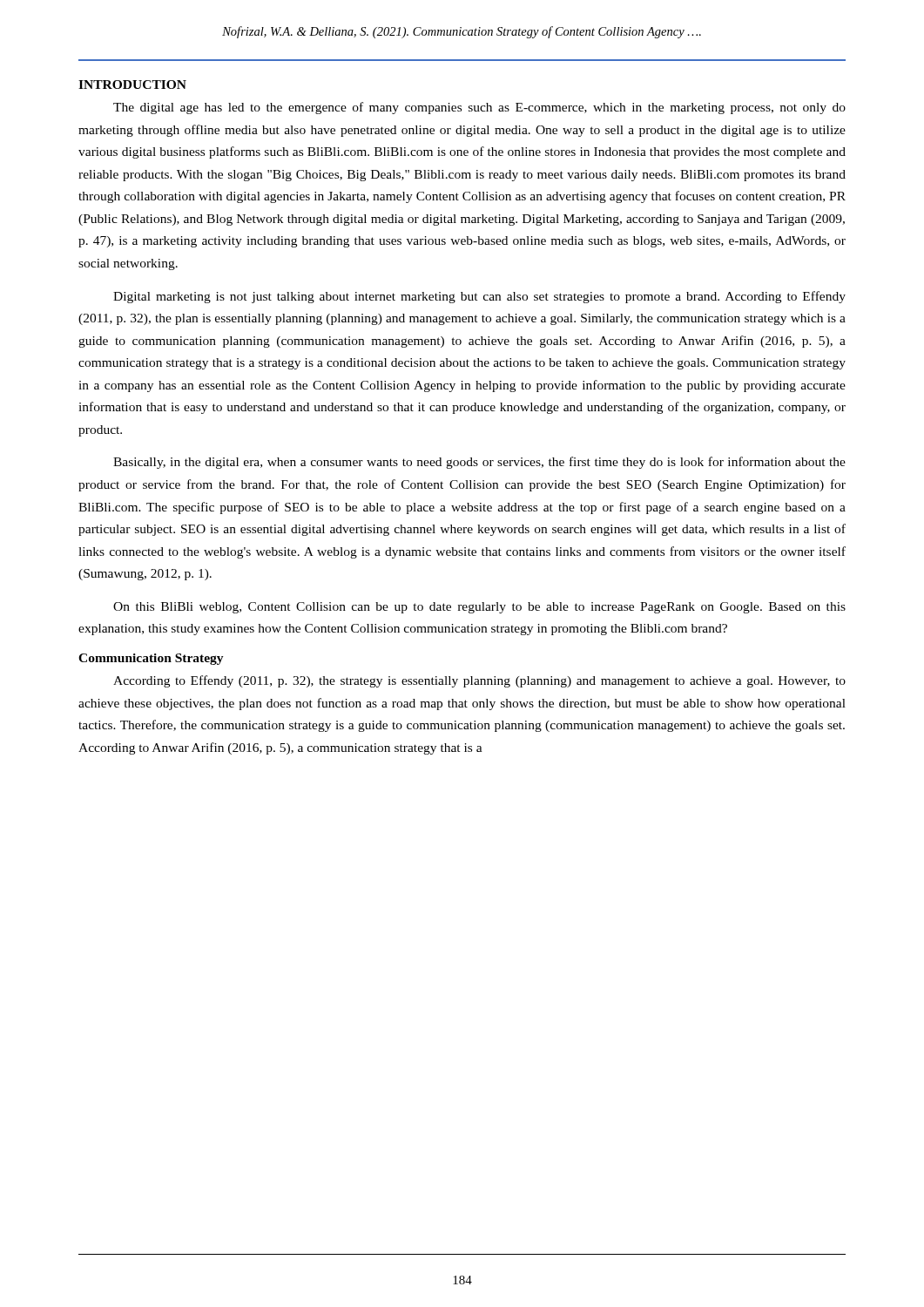This screenshot has height=1307, width=924.
Task: Locate the passage starting "According to Effendy"
Action: pyautogui.click(x=462, y=714)
